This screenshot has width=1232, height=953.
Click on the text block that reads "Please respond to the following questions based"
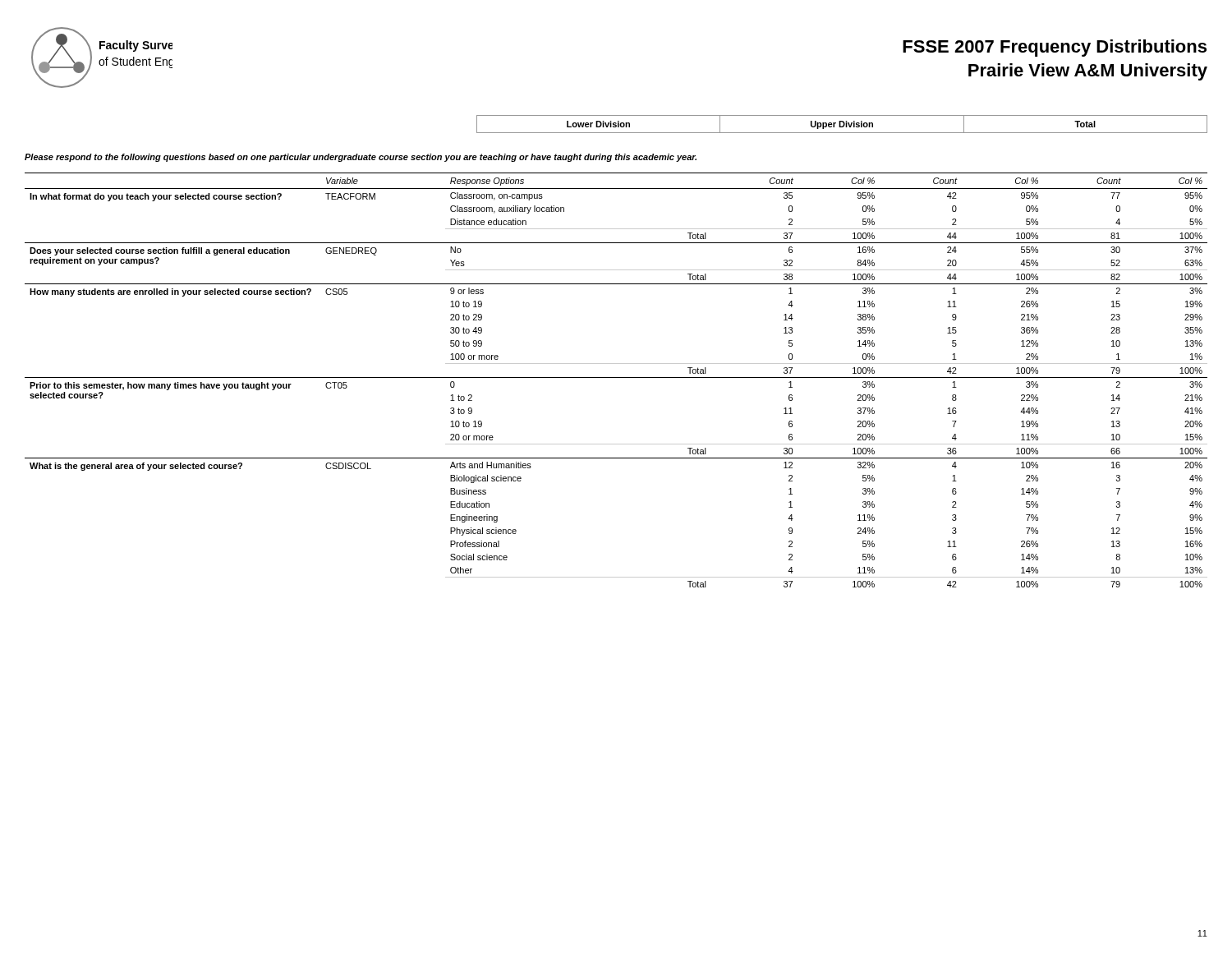pyautogui.click(x=361, y=157)
